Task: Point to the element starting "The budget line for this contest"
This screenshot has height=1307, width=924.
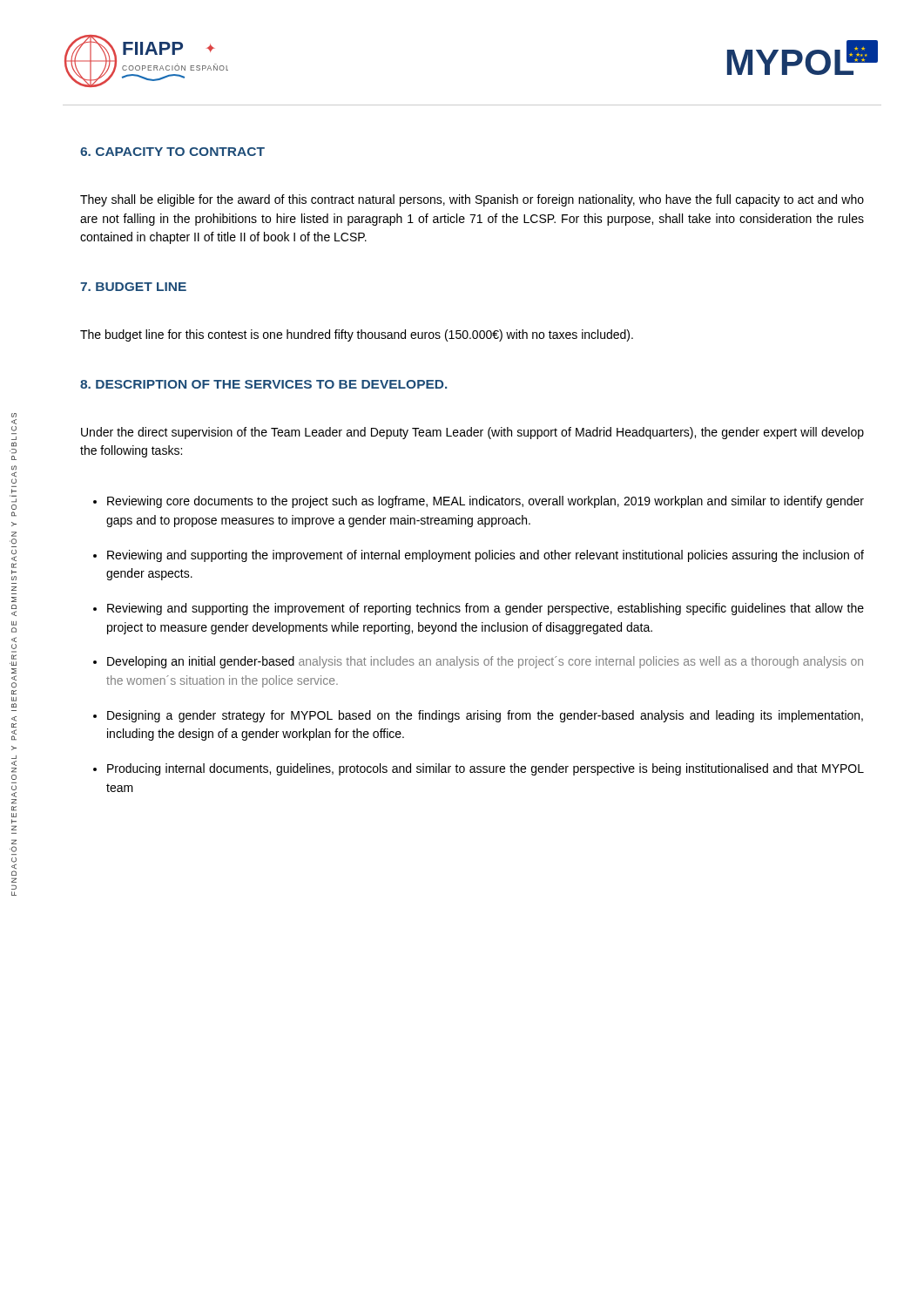Action: pos(472,335)
